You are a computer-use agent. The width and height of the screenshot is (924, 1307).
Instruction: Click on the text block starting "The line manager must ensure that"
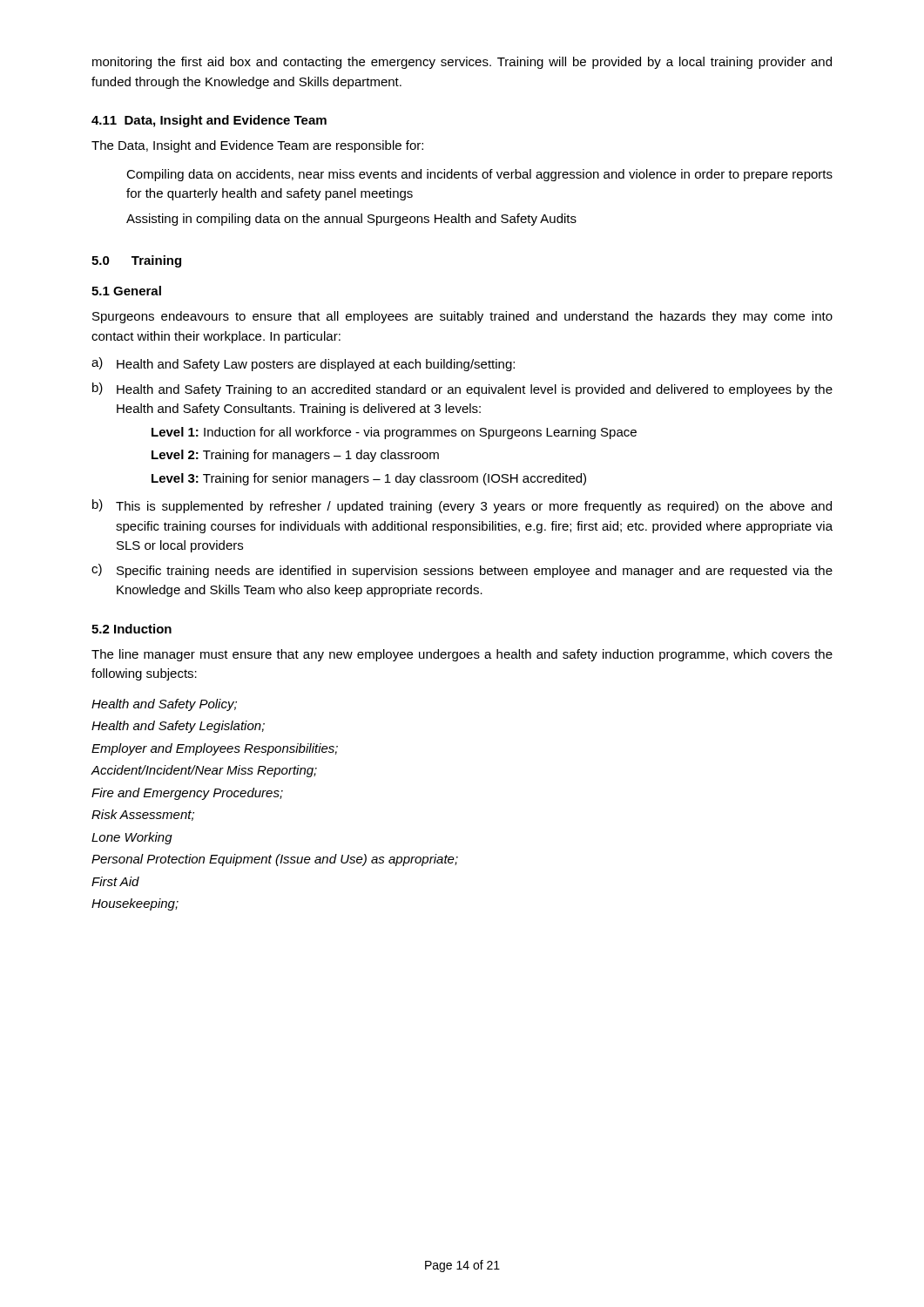tap(462, 664)
